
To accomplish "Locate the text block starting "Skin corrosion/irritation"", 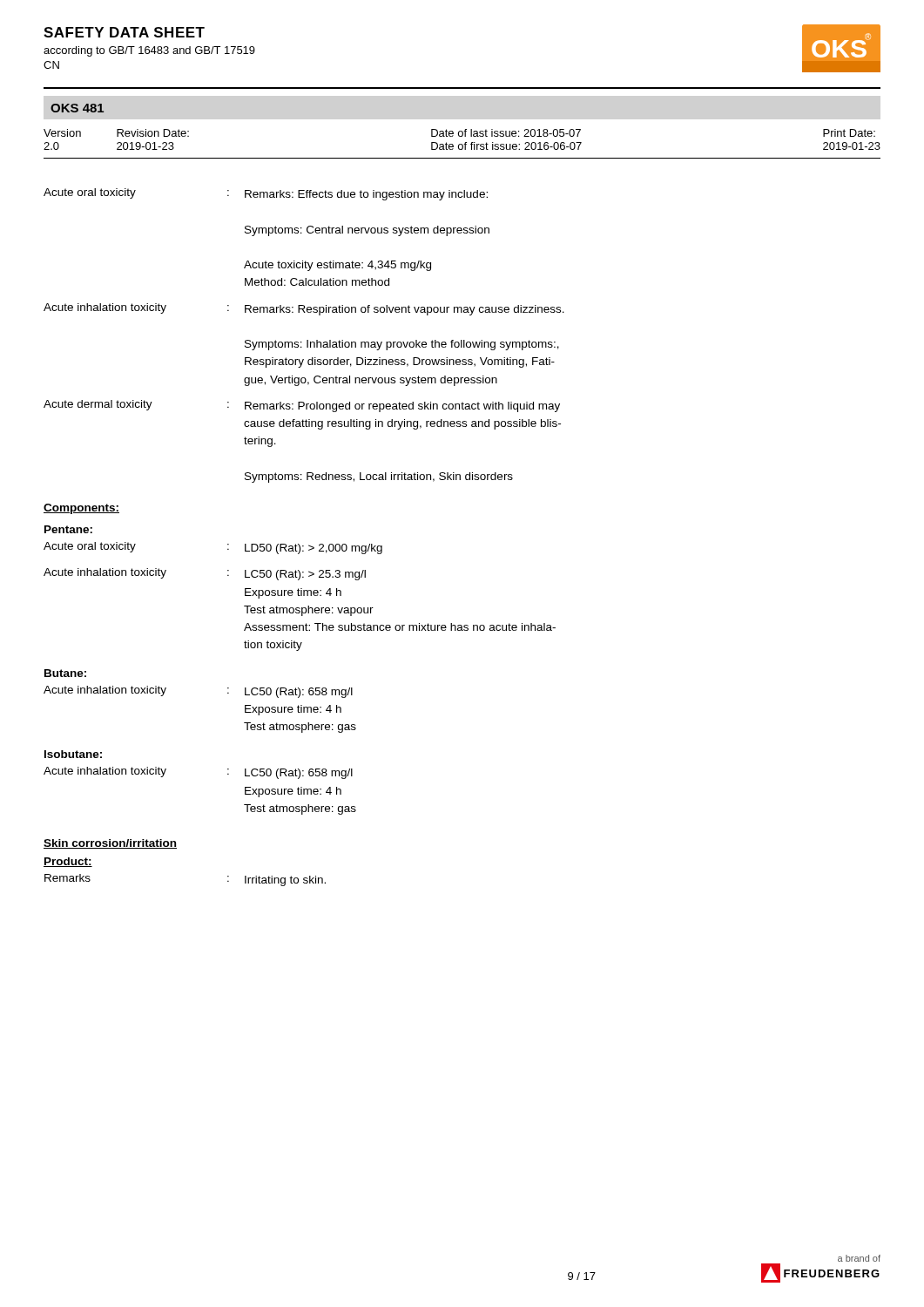I will (x=110, y=843).
